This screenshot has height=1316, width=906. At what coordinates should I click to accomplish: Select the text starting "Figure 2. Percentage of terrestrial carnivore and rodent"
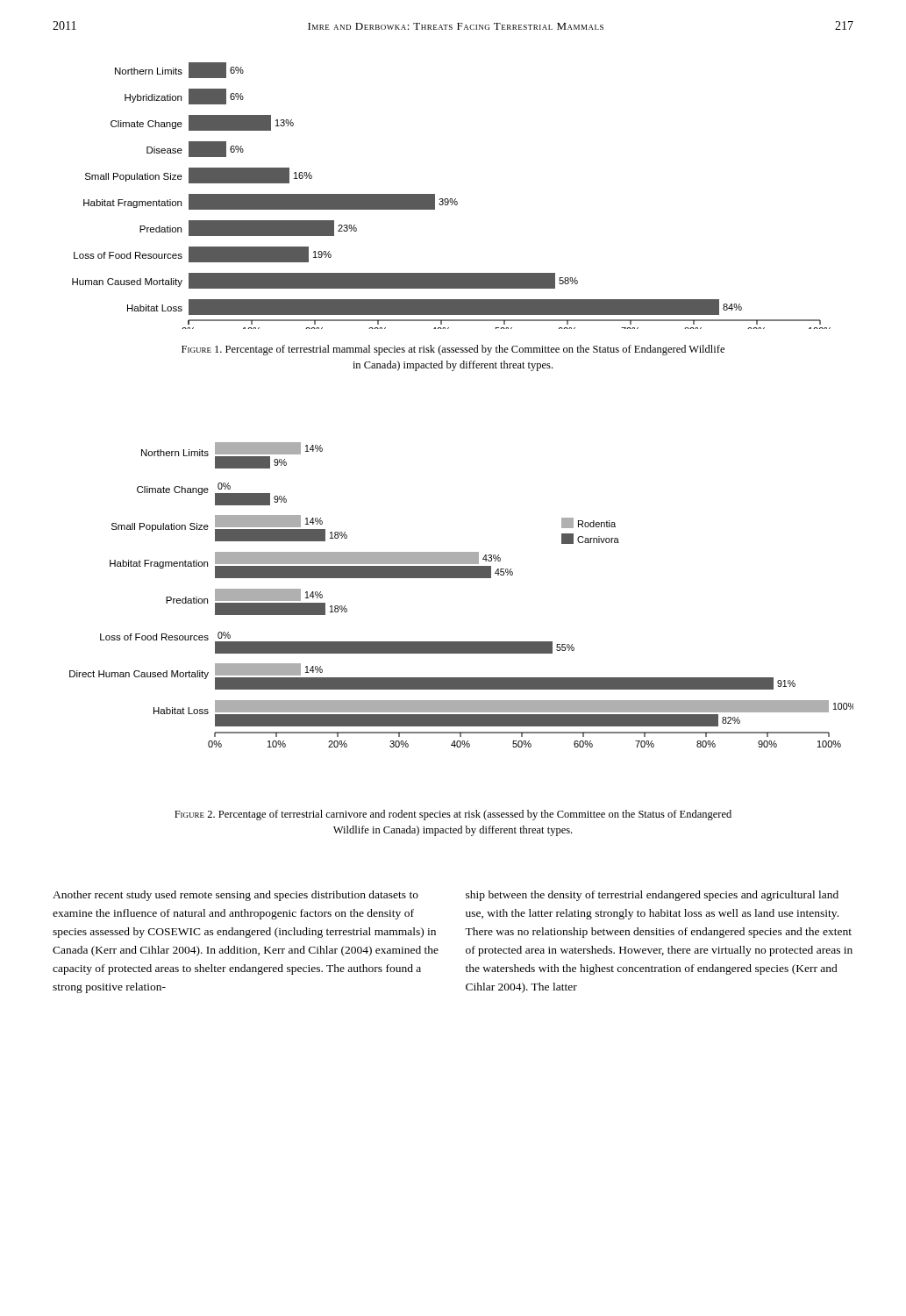pos(453,822)
